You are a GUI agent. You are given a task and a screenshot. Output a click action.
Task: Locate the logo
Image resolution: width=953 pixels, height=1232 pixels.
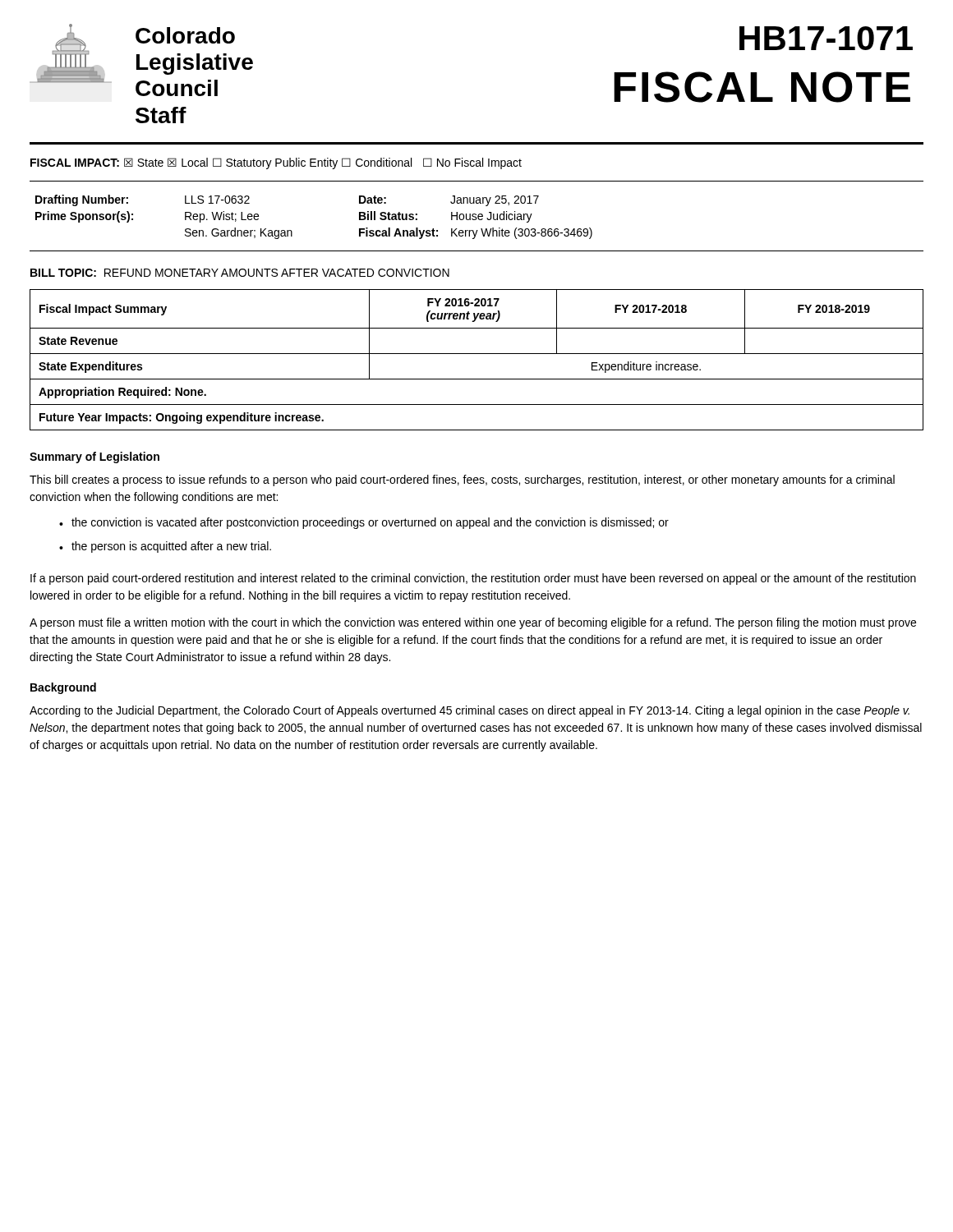tap(75, 62)
